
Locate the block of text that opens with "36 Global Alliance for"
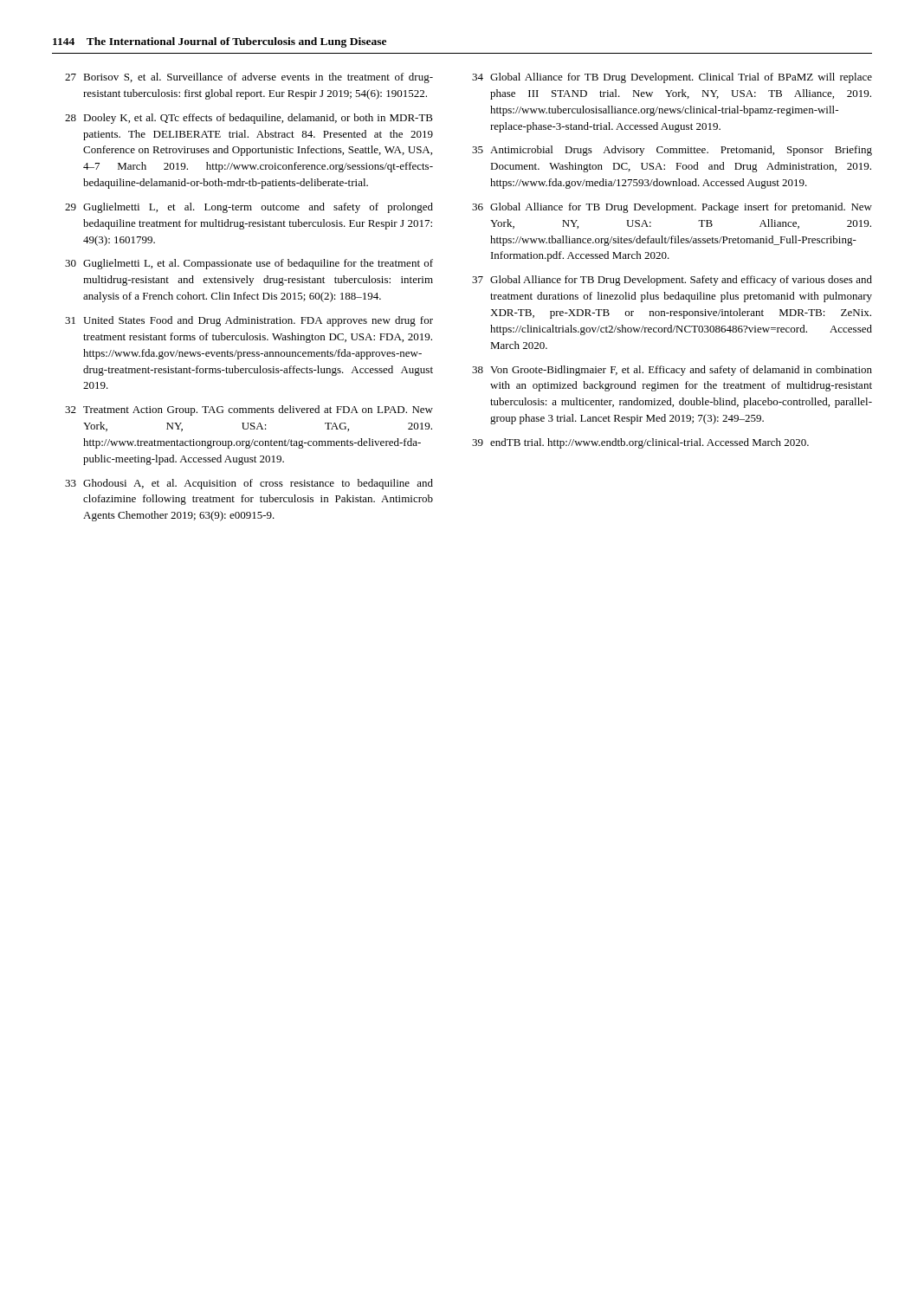pyautogui.click(x=666, y=232)
